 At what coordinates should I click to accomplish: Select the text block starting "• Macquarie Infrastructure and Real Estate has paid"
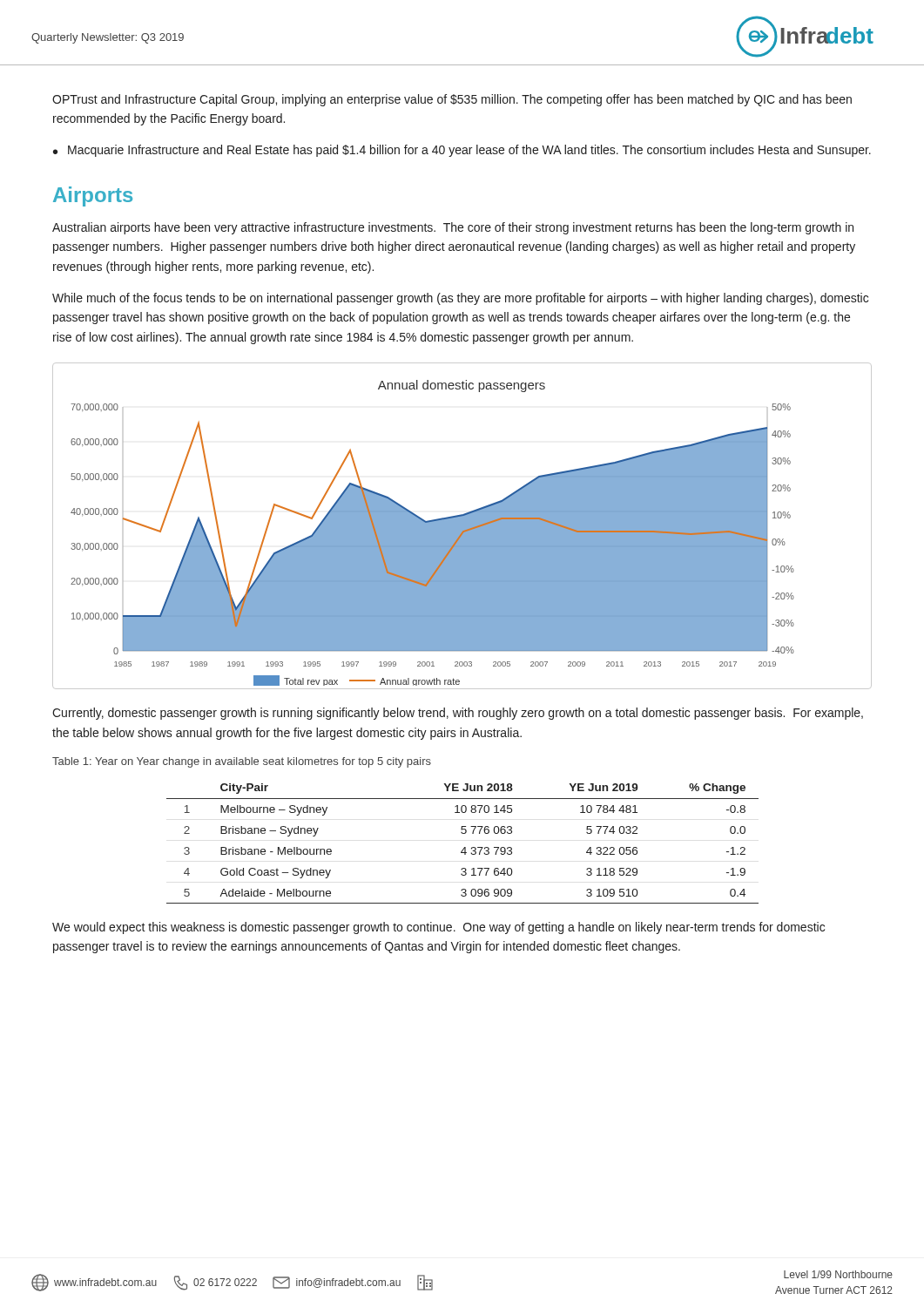462,152
